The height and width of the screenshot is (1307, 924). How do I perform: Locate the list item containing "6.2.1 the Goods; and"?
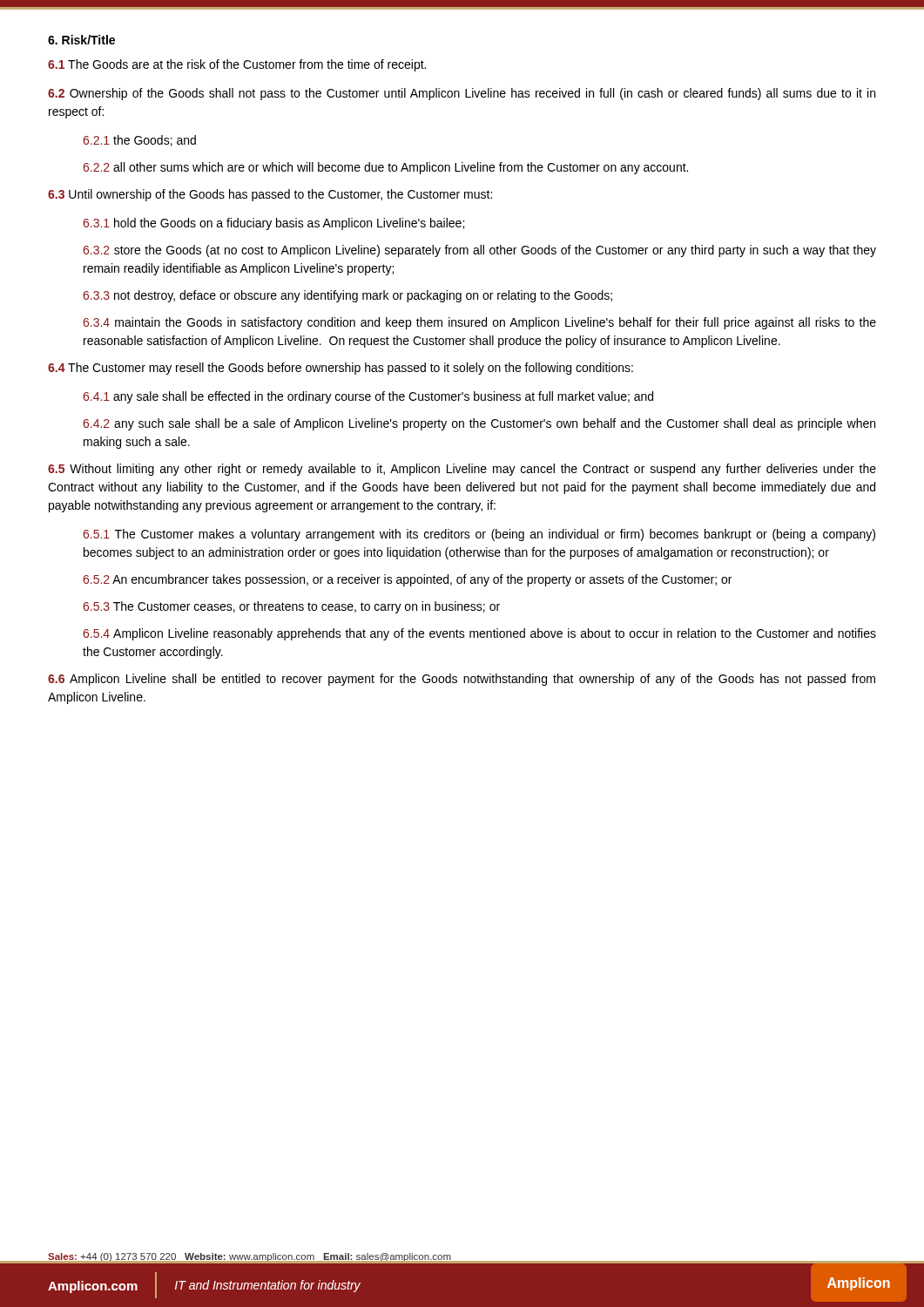point(140,140)
